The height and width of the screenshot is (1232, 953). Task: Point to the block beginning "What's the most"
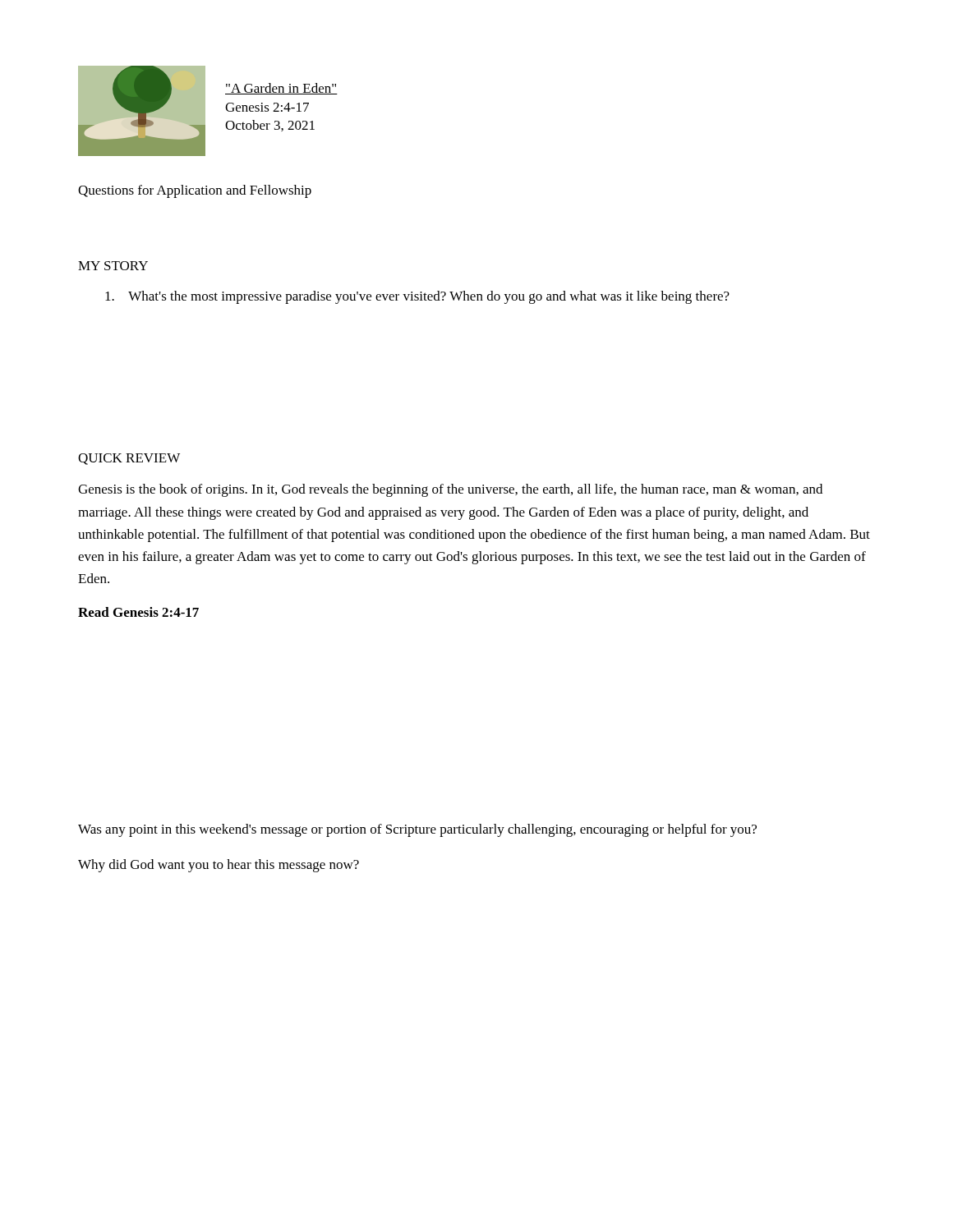pyautogui.click(x=417, y=296)
